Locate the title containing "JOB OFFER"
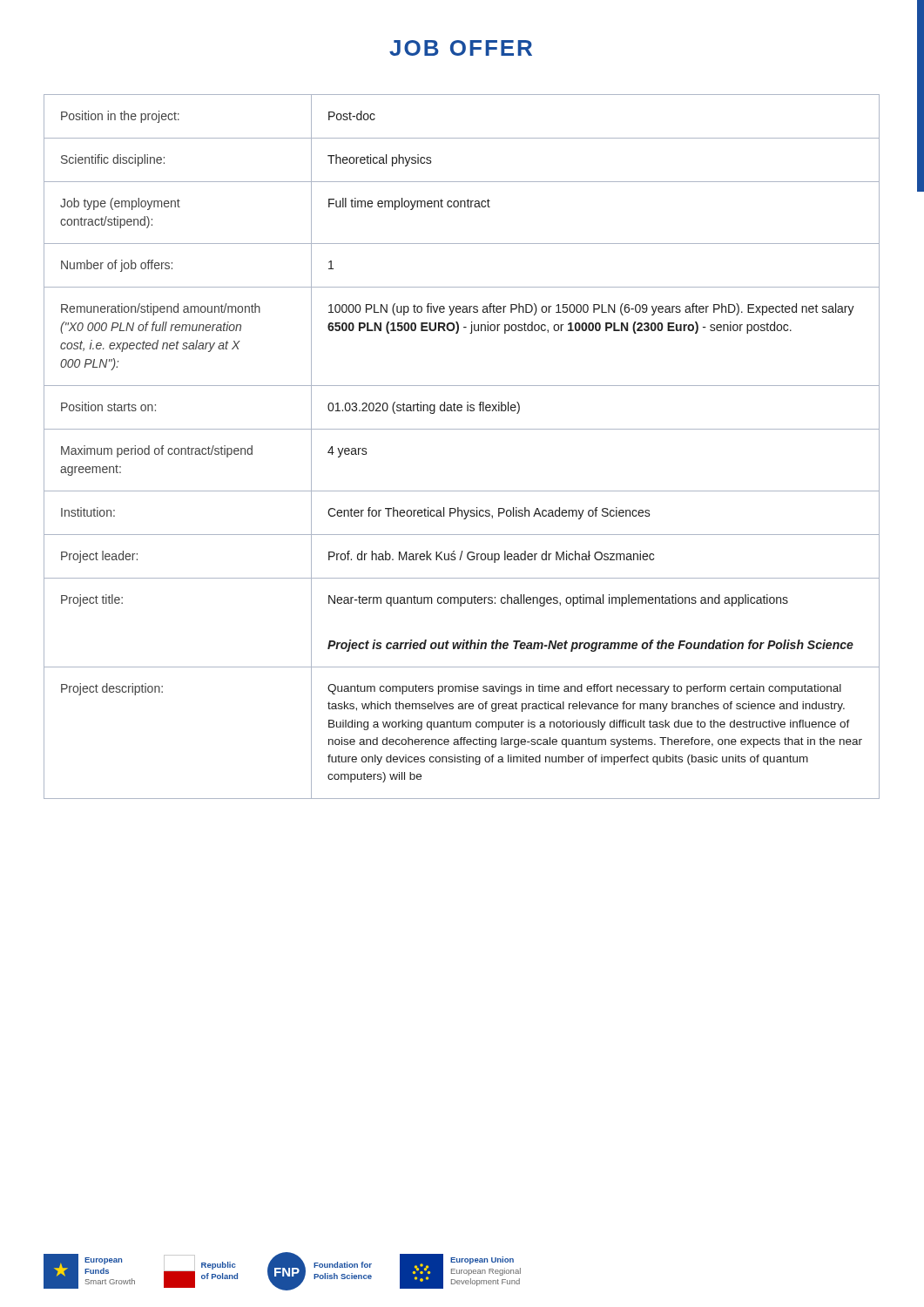 coord(462,48)
